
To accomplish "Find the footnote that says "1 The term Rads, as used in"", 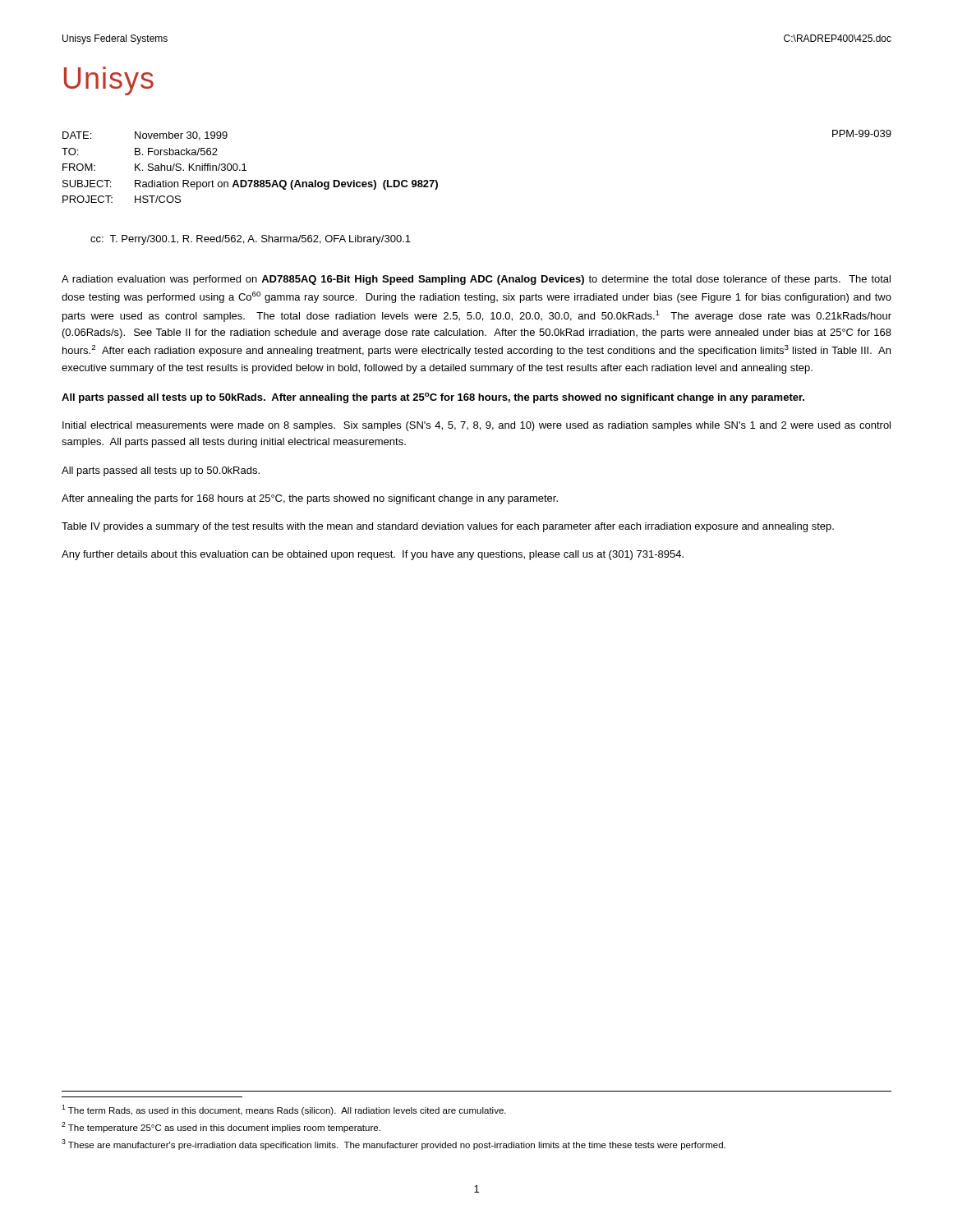I will (x=284, y=1109).
